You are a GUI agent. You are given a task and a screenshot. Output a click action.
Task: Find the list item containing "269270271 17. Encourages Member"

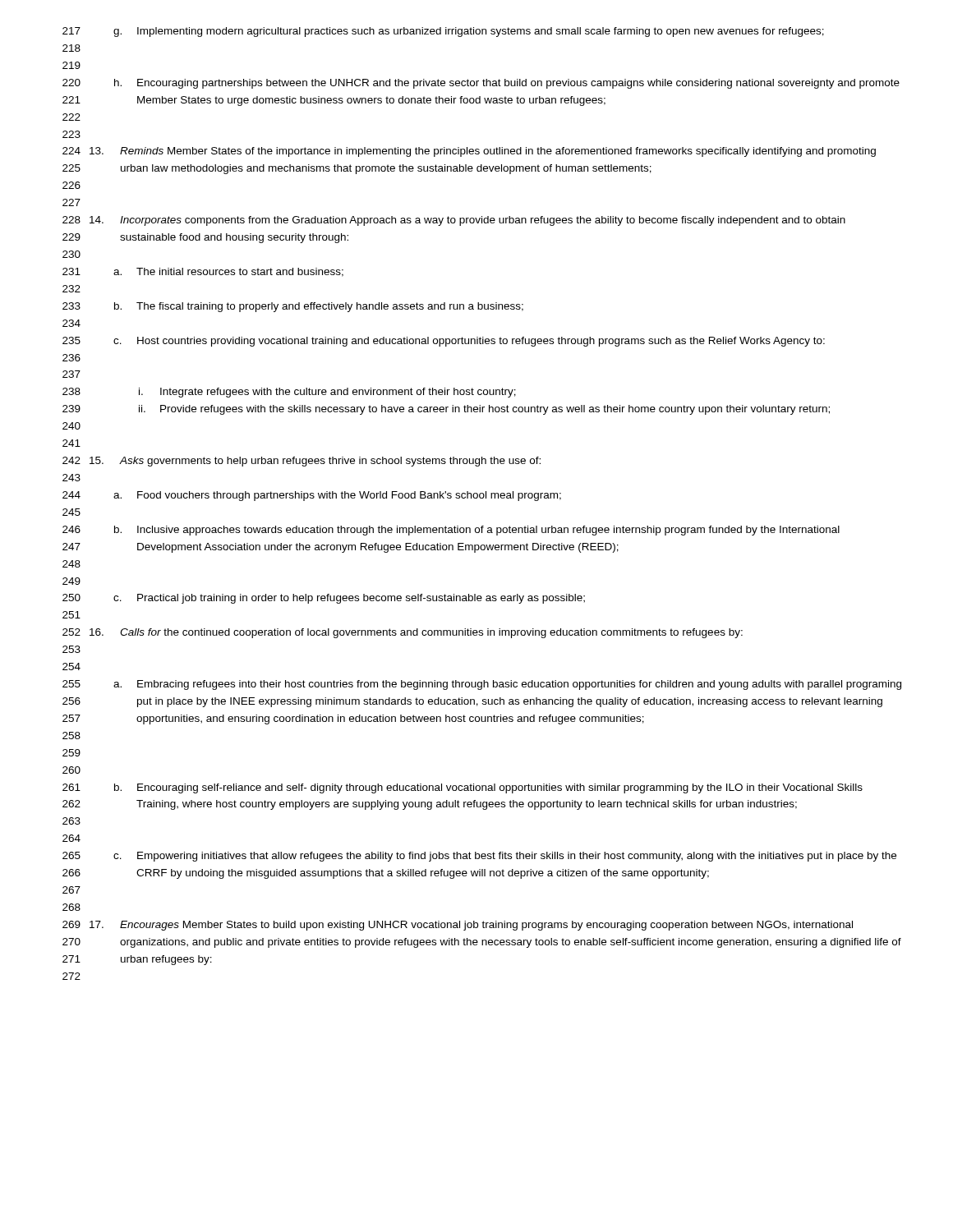tap(476, 942)
